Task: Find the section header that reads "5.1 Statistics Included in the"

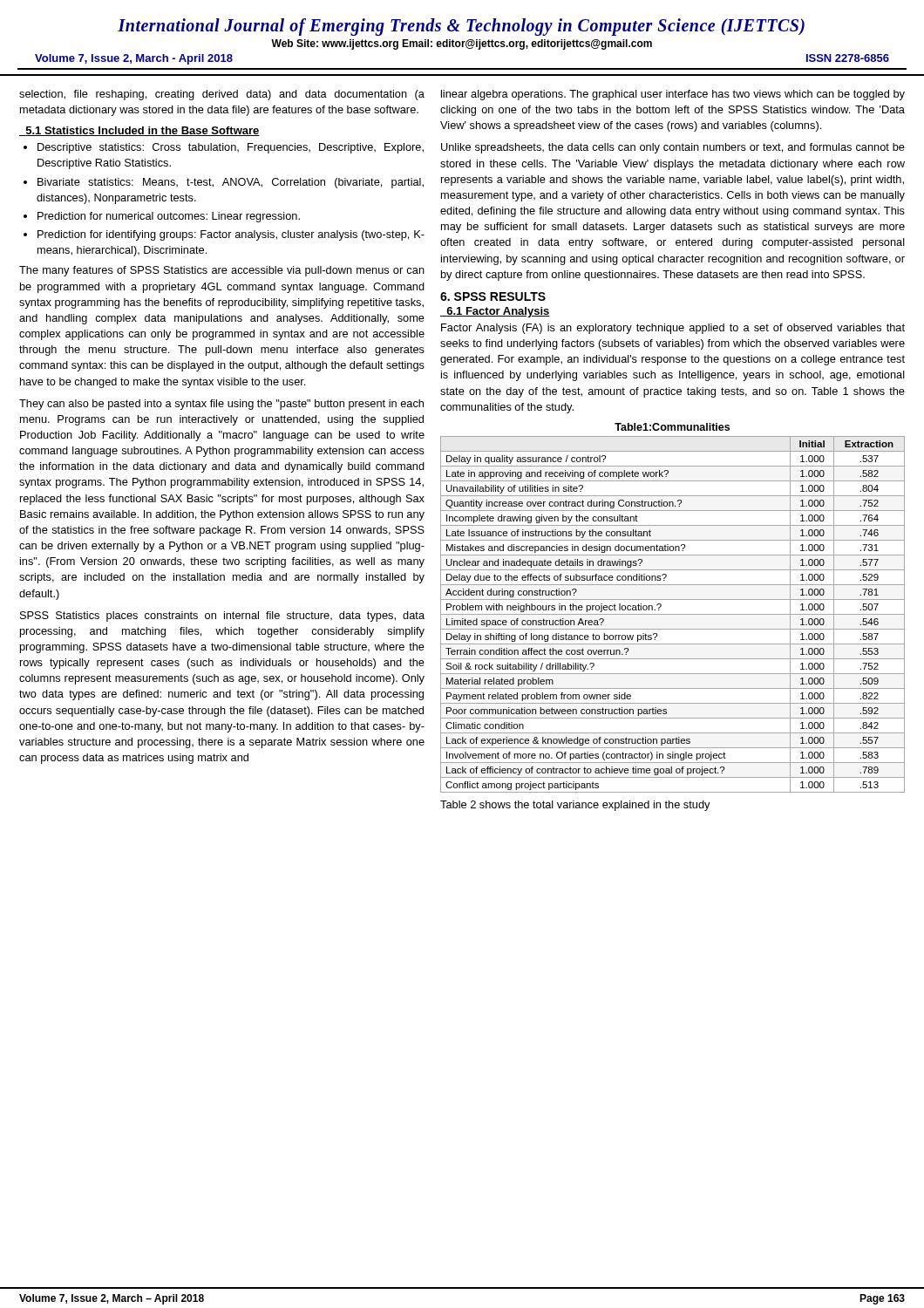Action: pyautogui.click(x=139, y=131)
